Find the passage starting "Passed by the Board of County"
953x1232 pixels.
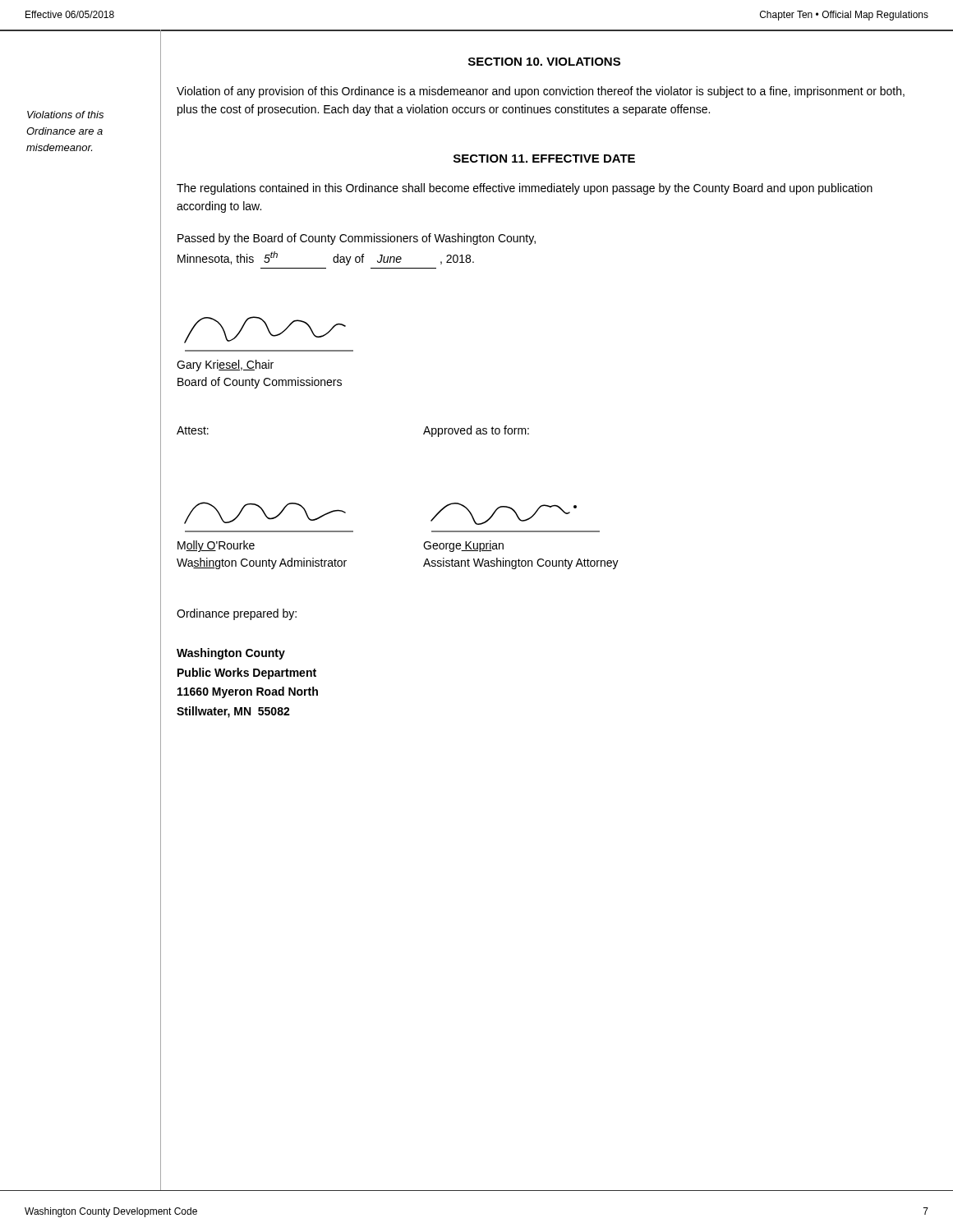(357, 250)
